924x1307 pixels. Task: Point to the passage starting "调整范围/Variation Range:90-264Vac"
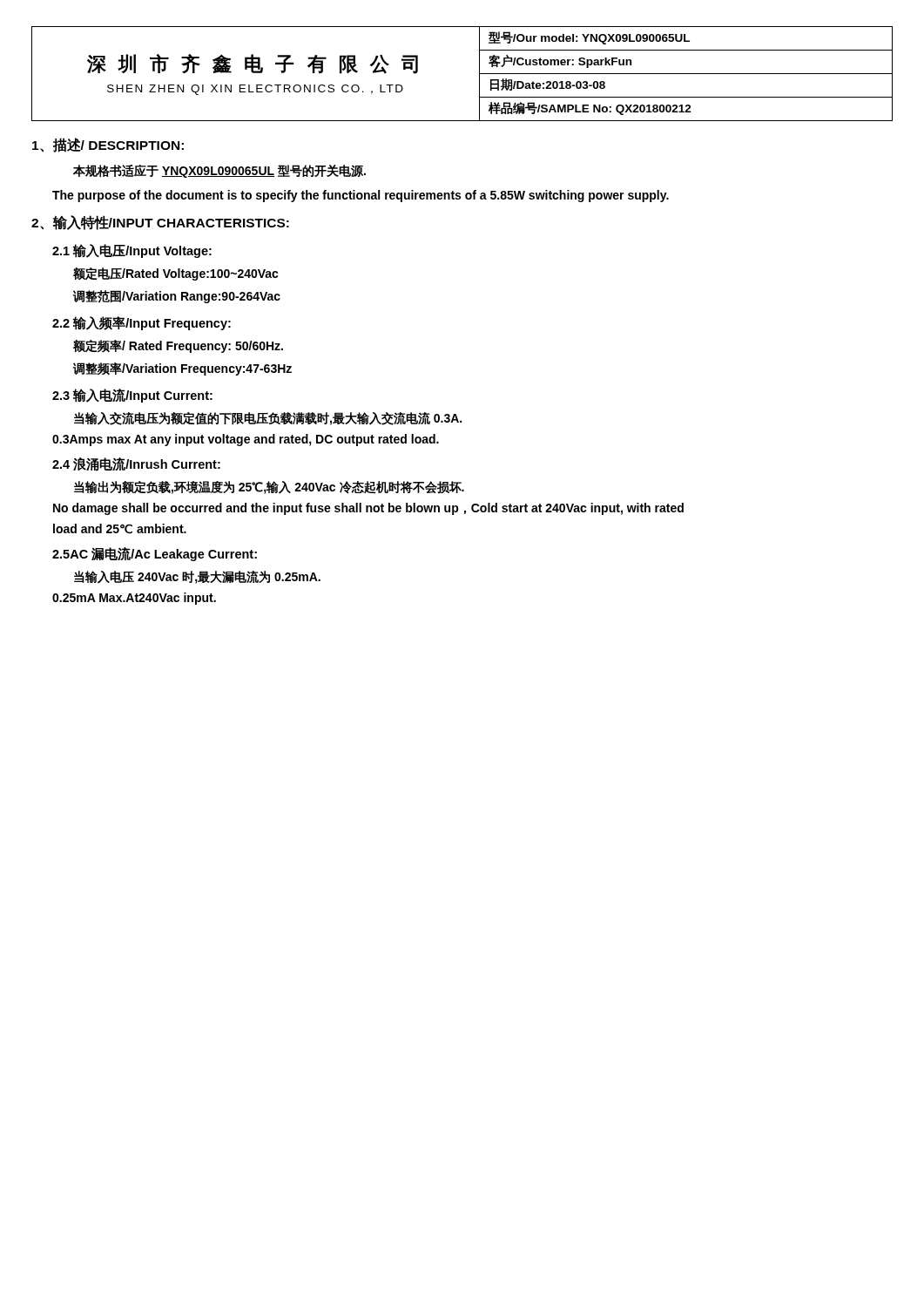click(x=177, y=296)
